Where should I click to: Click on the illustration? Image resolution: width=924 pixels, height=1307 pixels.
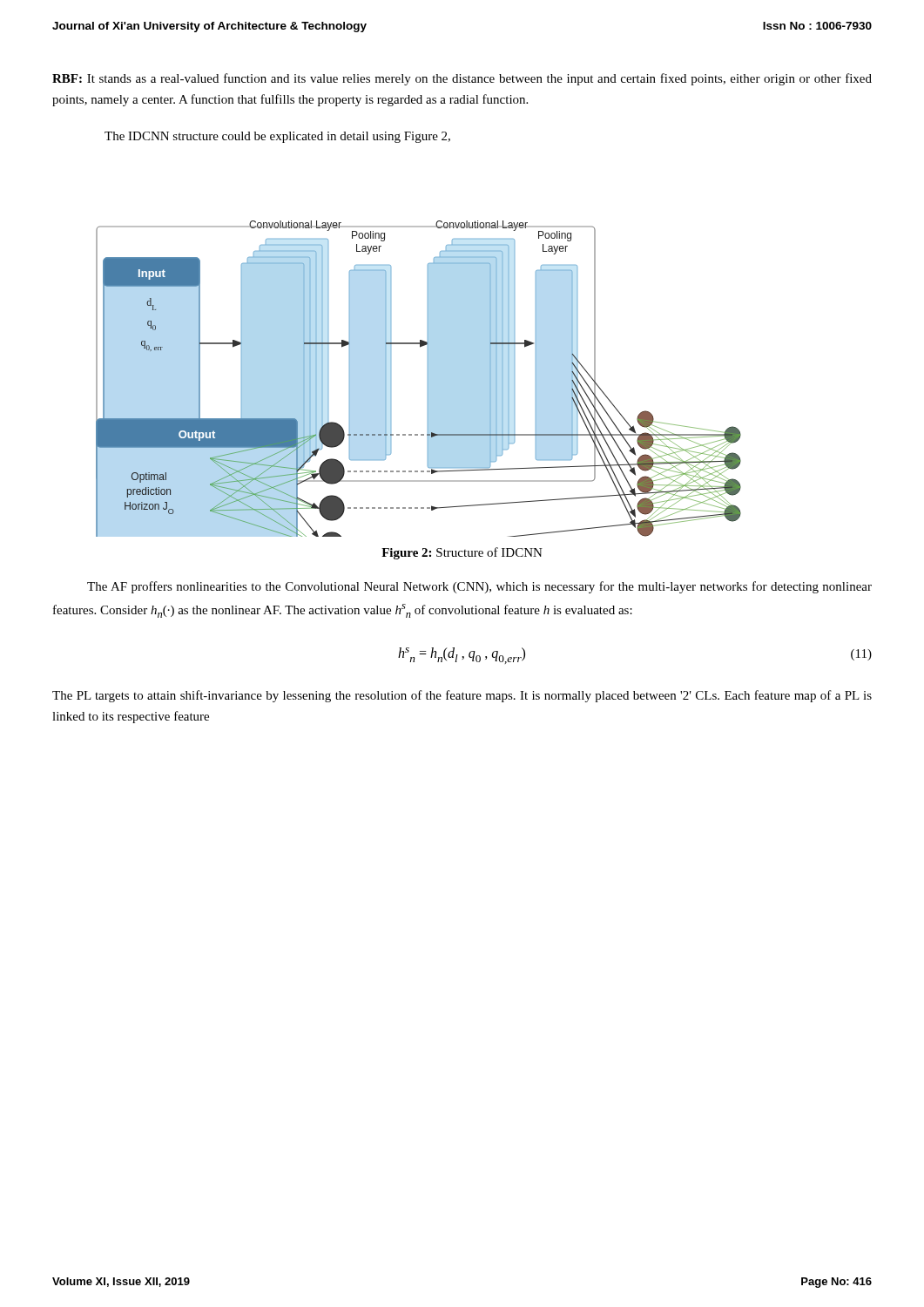462,351
